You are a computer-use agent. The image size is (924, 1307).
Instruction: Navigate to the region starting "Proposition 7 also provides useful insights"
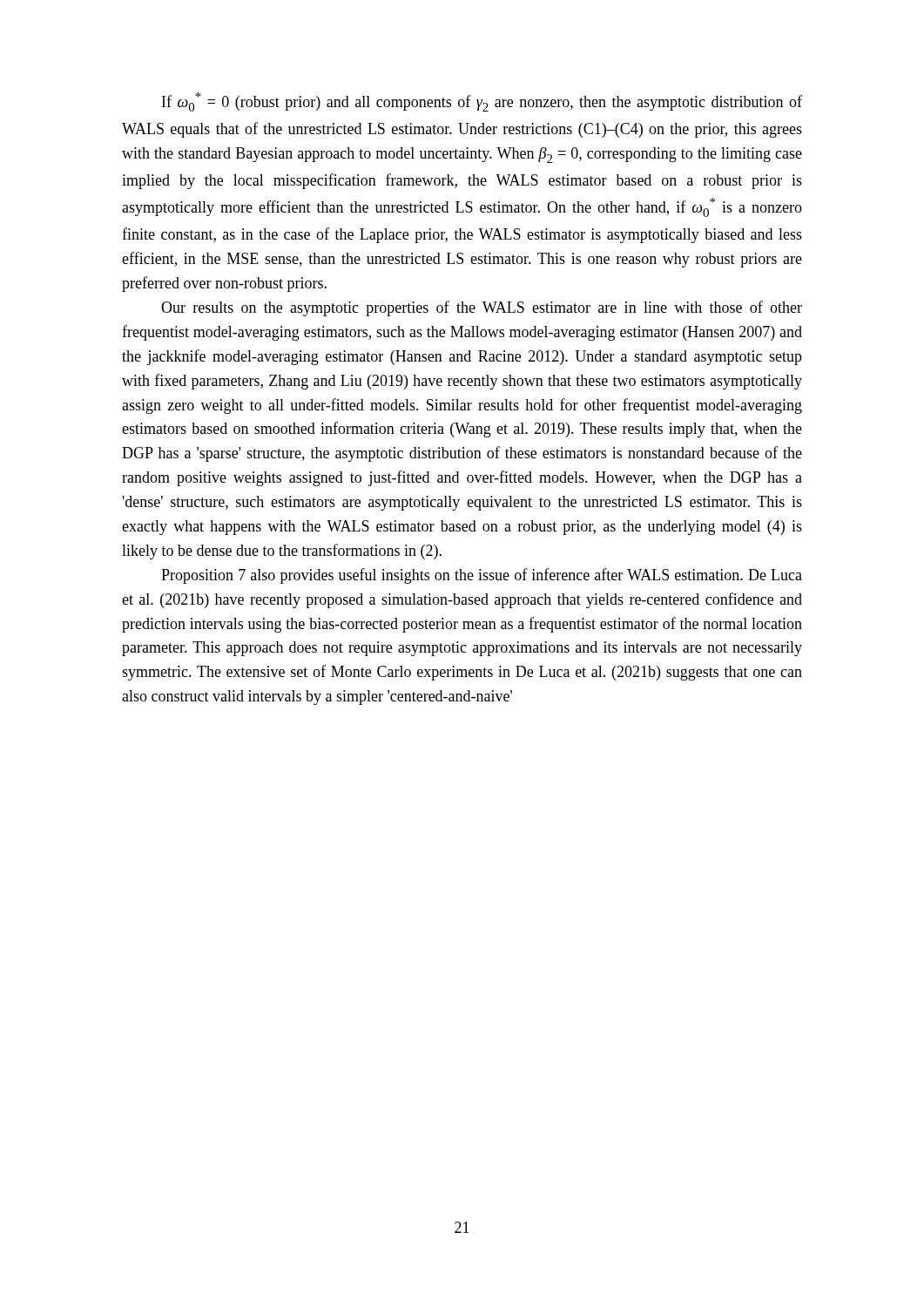tap(462, 637)
